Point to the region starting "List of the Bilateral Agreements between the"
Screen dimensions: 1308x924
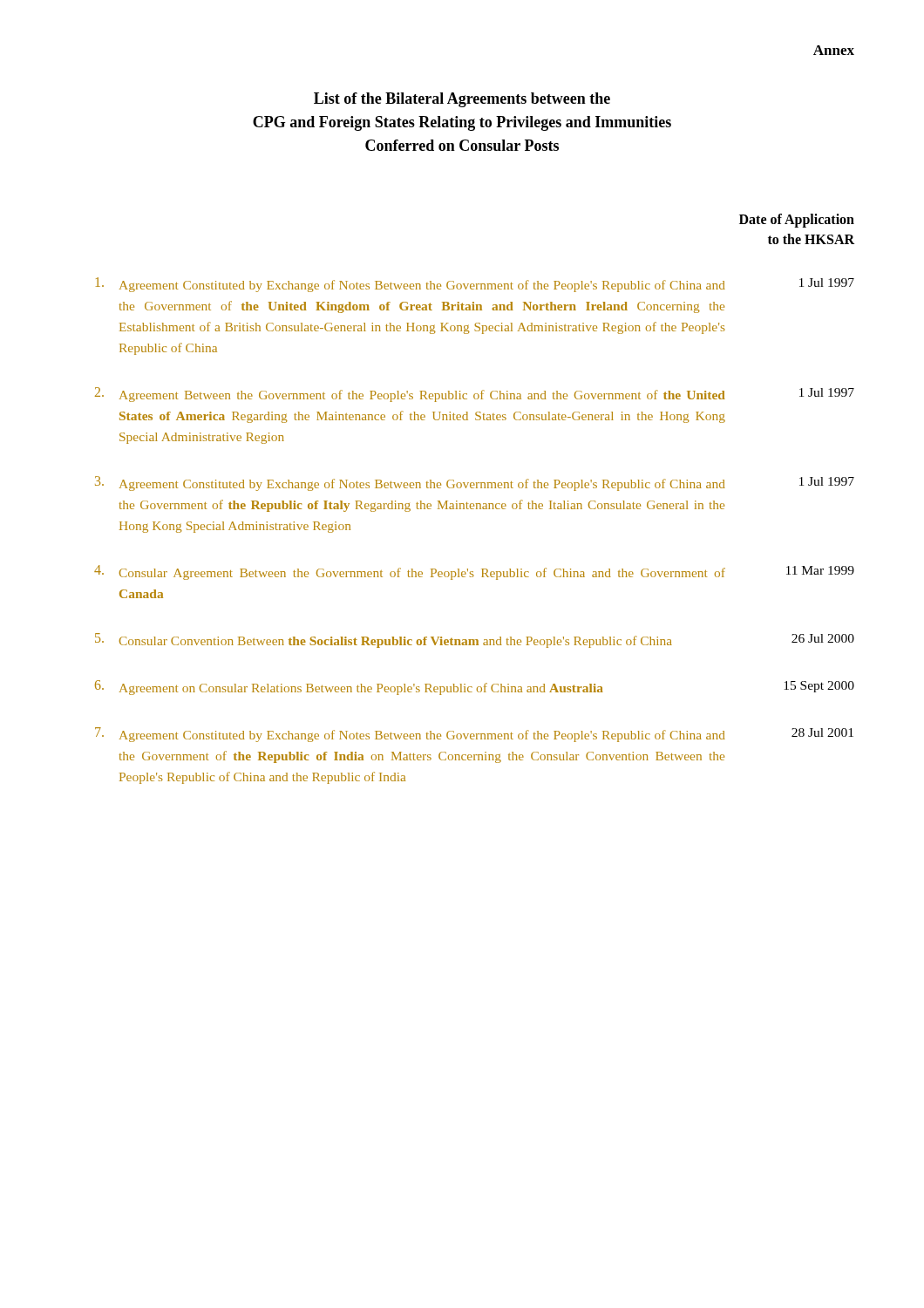[x=462, y=122]
